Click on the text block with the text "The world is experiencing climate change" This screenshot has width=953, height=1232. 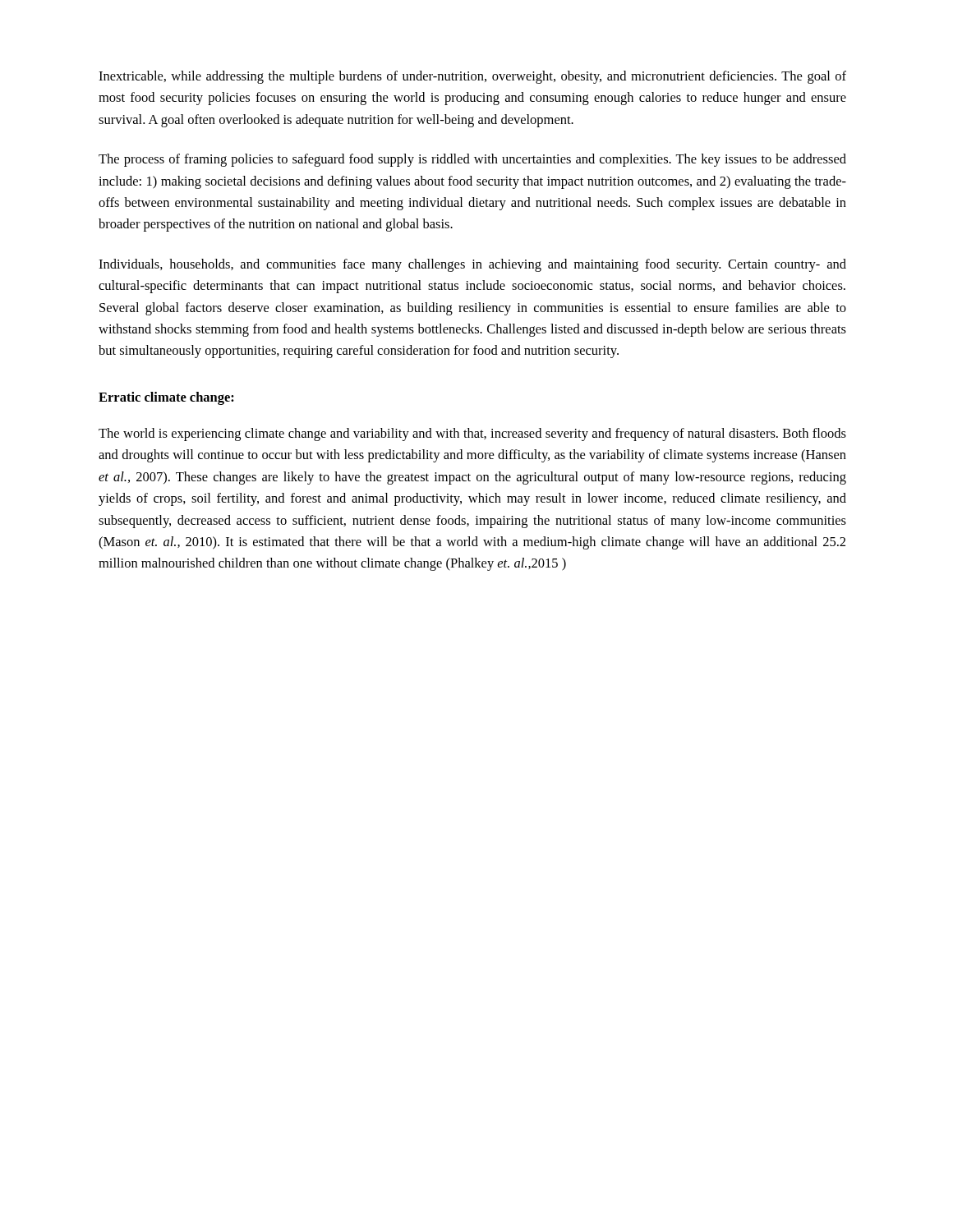pyautogui.click(x=472, y=498)
